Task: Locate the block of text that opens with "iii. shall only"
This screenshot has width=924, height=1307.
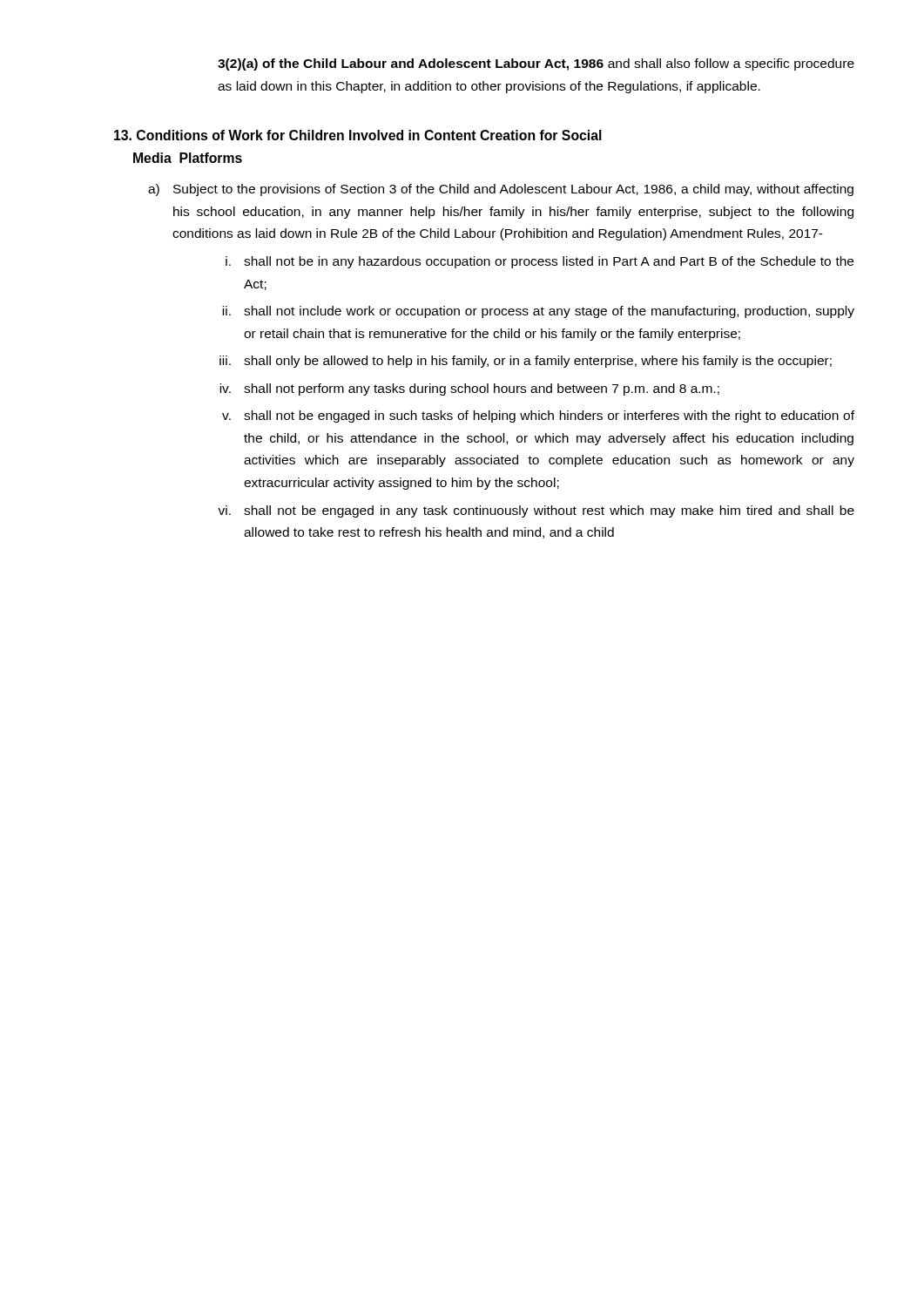Action: tap(527, 361)
